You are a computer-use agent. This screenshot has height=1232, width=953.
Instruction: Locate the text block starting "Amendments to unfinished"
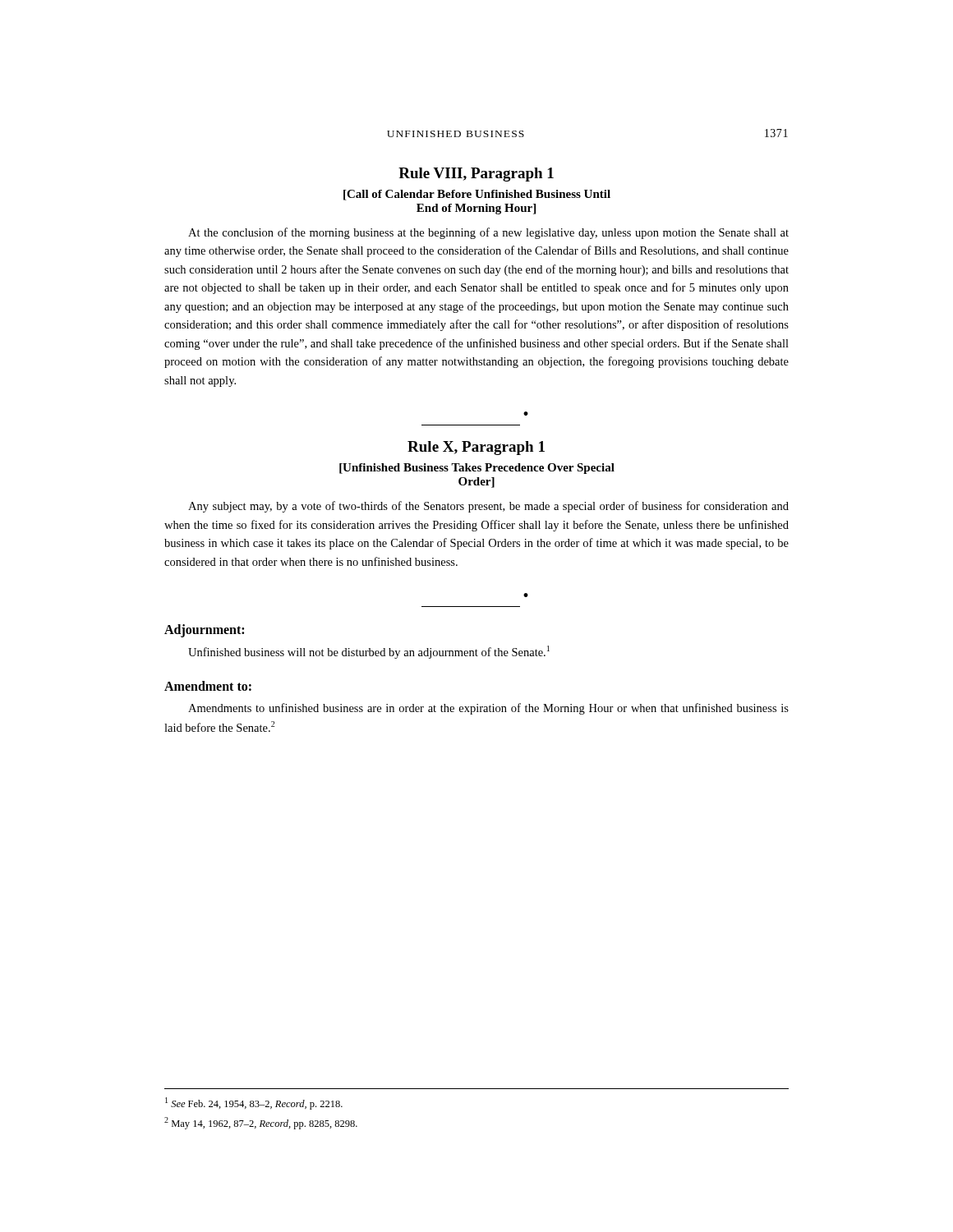coord(476,718)
